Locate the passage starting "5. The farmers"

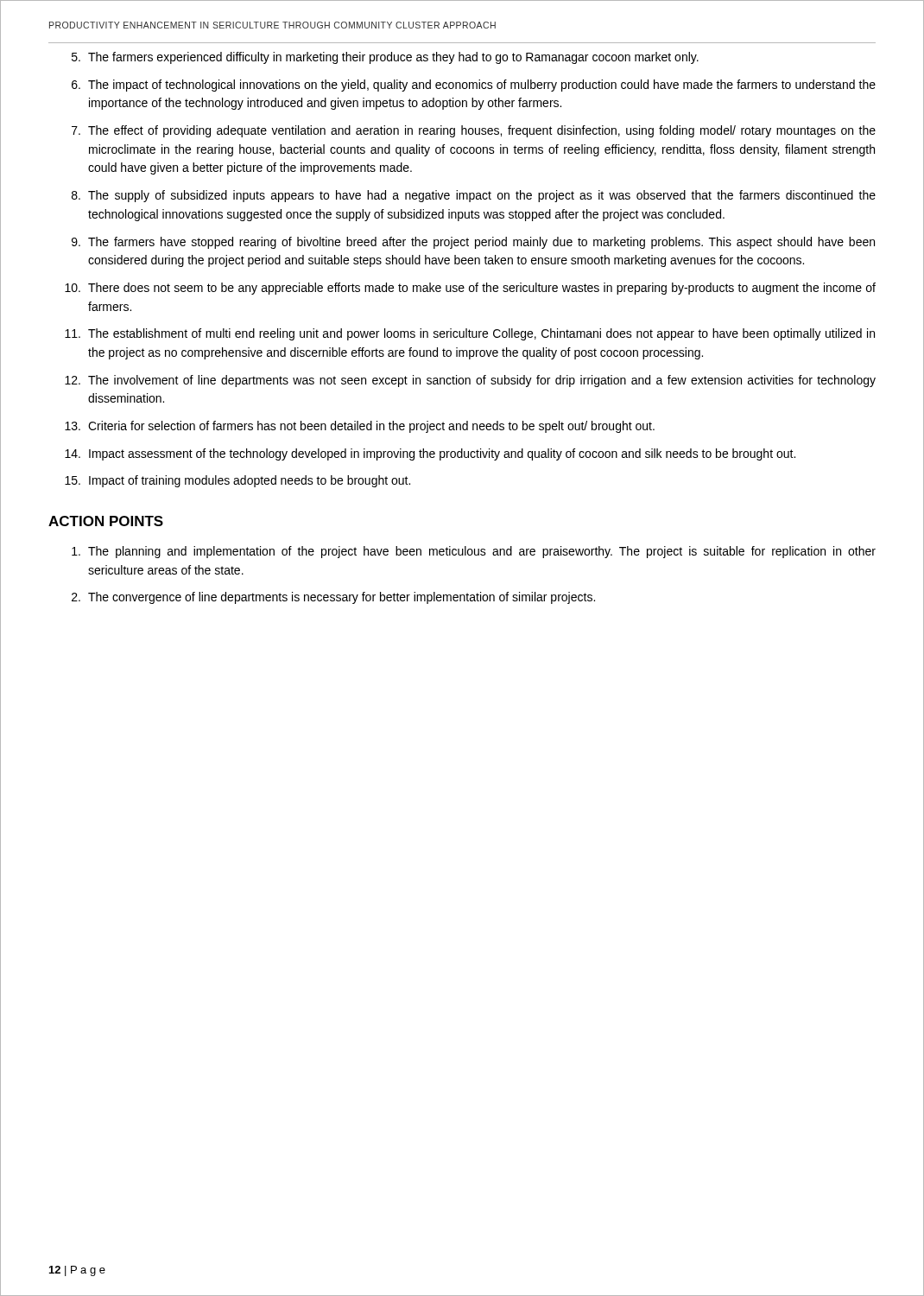(462, 58)
